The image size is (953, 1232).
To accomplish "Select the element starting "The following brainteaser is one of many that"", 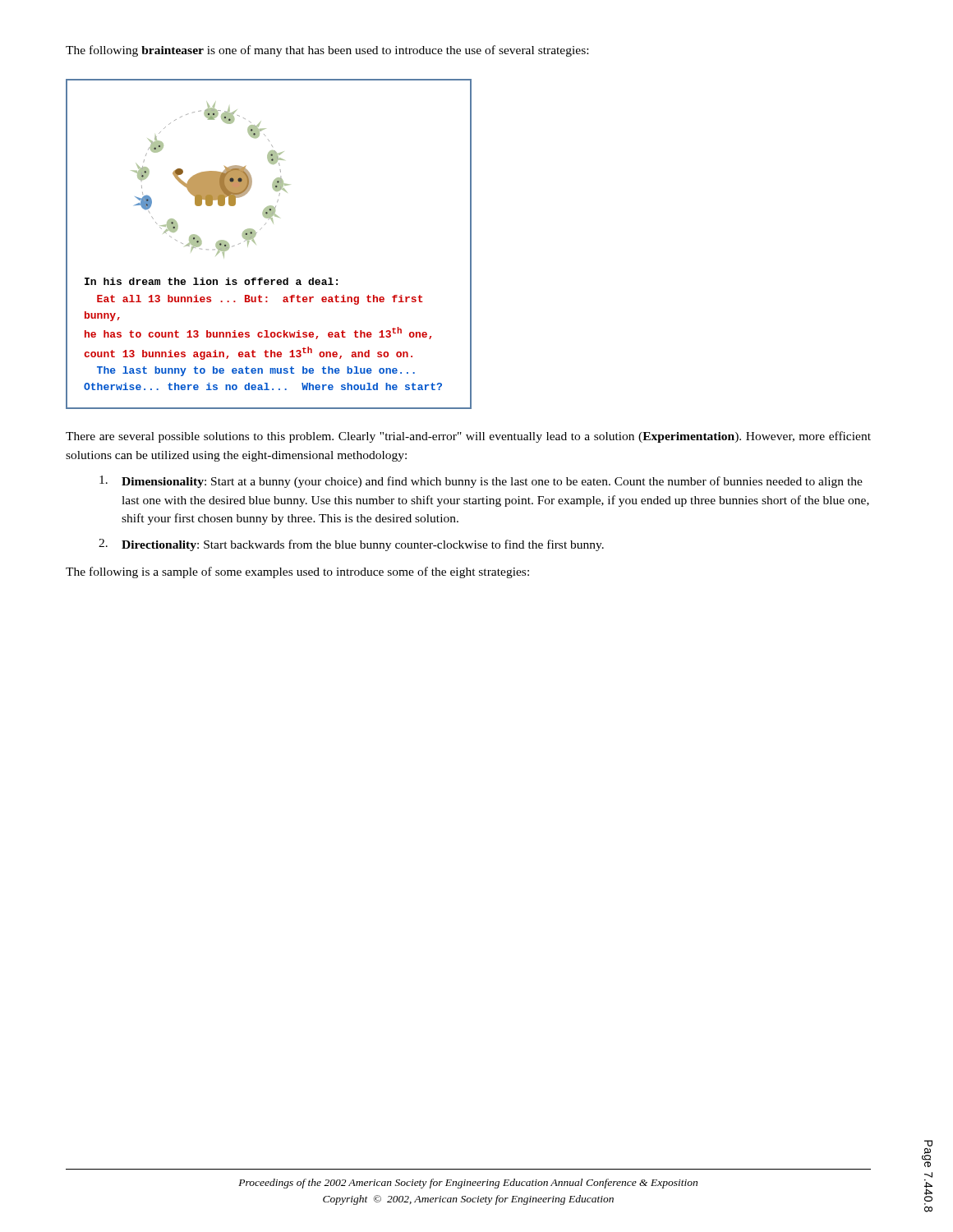I will tap(328, 50).
